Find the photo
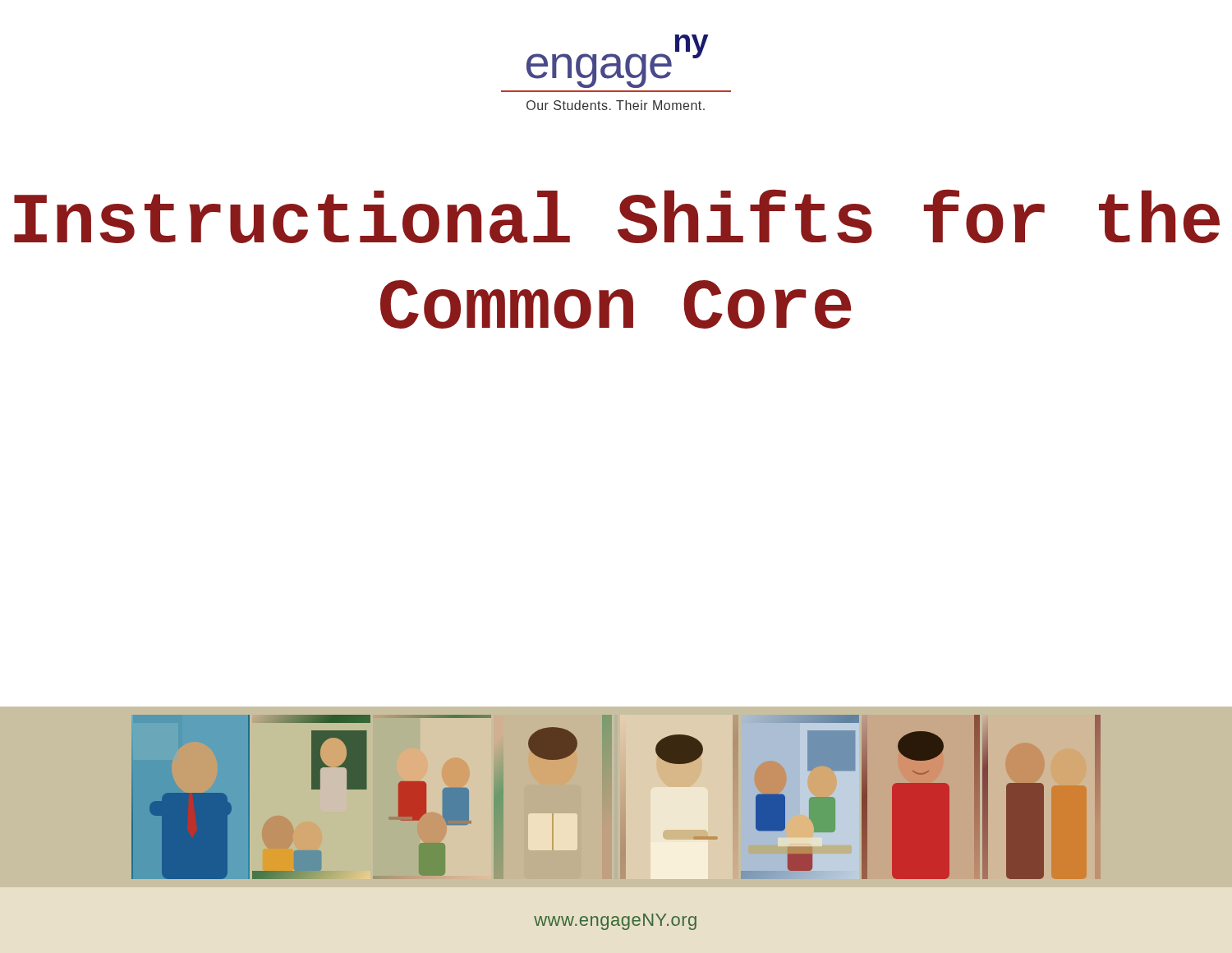This screenshot has height=953, width=1232. point(616,797)
